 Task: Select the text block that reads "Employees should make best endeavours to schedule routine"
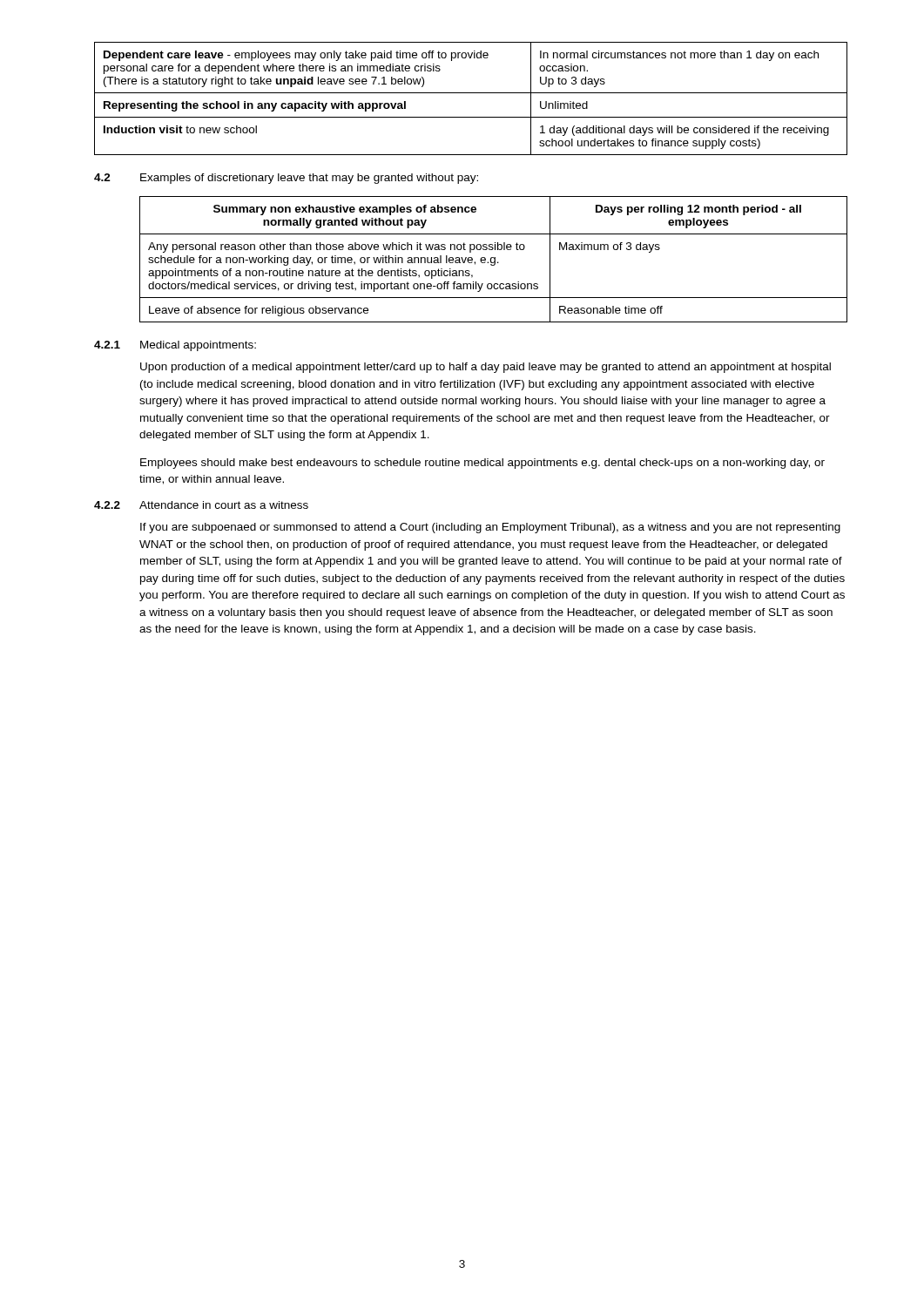[x=482, y=471]
